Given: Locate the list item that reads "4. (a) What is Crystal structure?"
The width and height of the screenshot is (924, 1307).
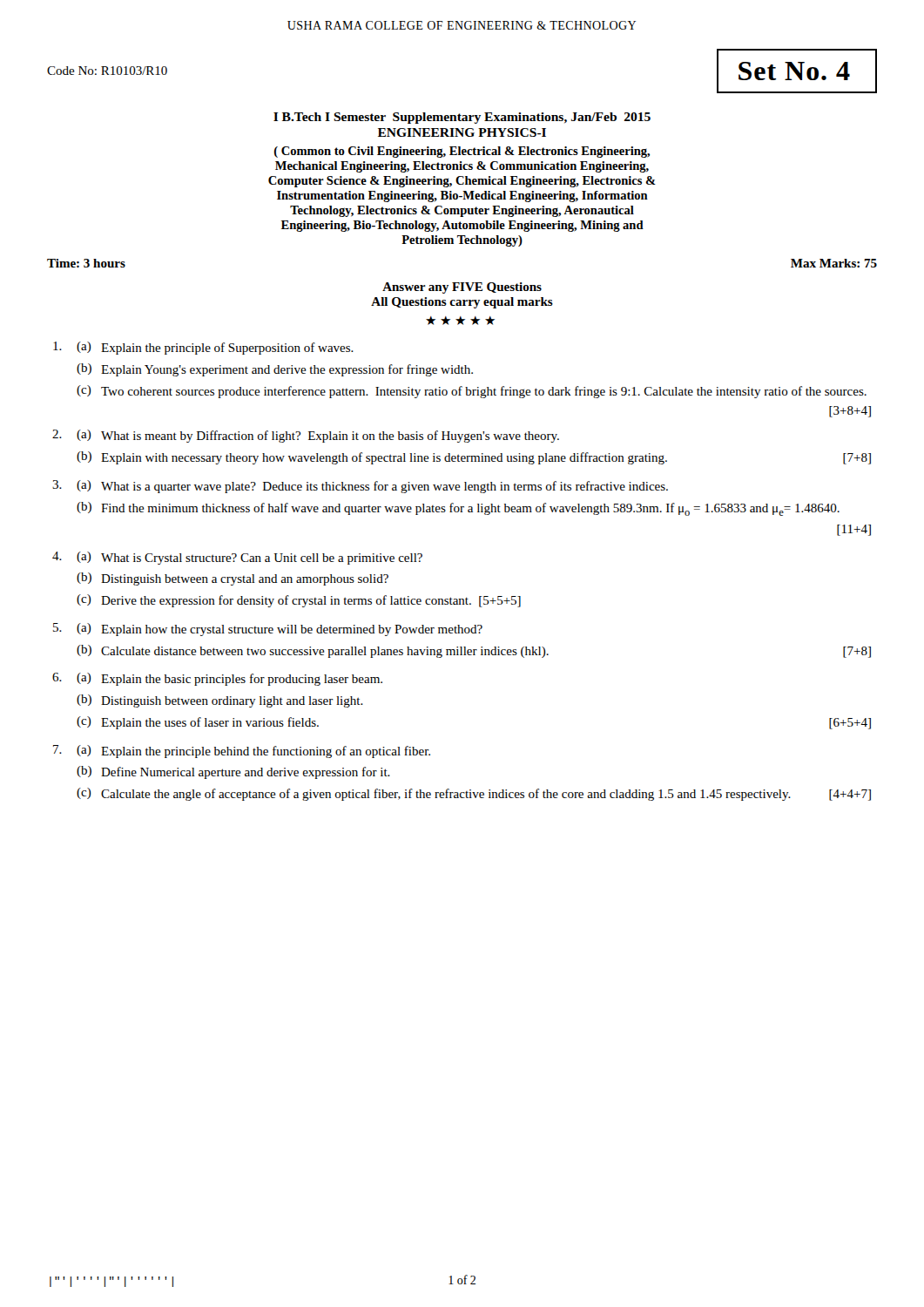Looking at the screenshot, I should point(237,558).
